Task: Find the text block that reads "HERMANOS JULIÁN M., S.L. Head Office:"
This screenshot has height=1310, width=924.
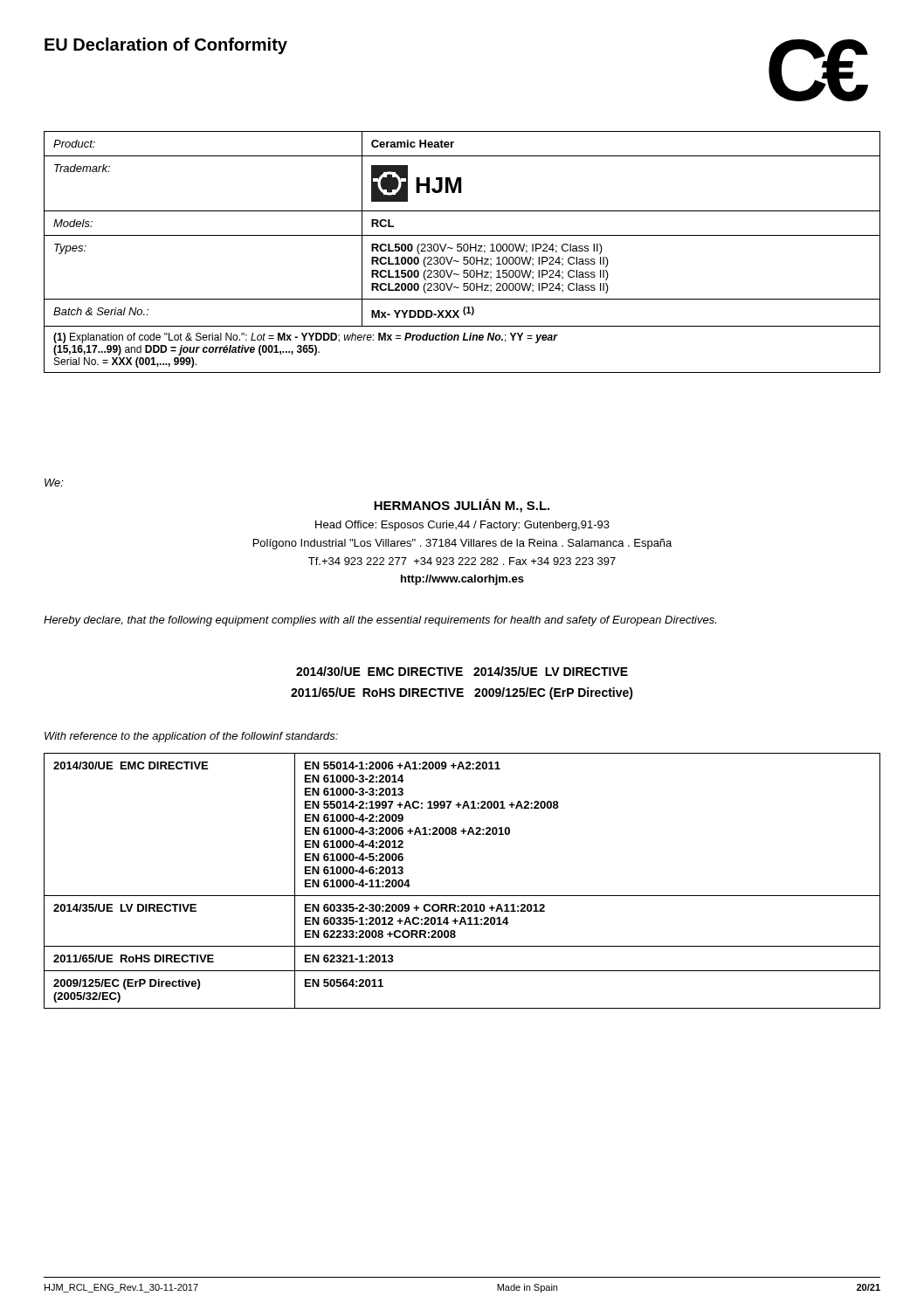Action: click(462, 543)
